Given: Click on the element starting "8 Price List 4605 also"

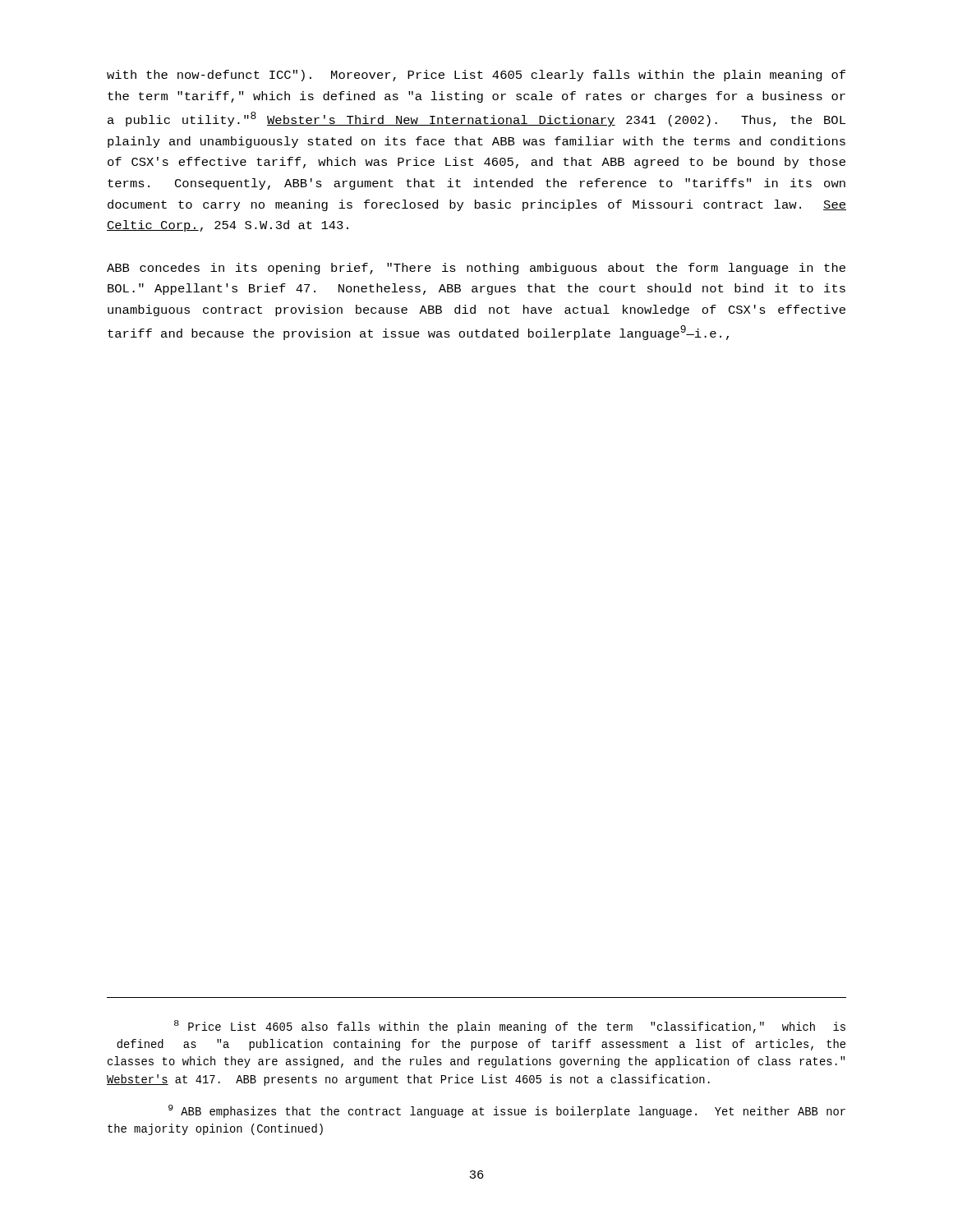Looking at the screenshot, I should click(x=476, y=1077).
